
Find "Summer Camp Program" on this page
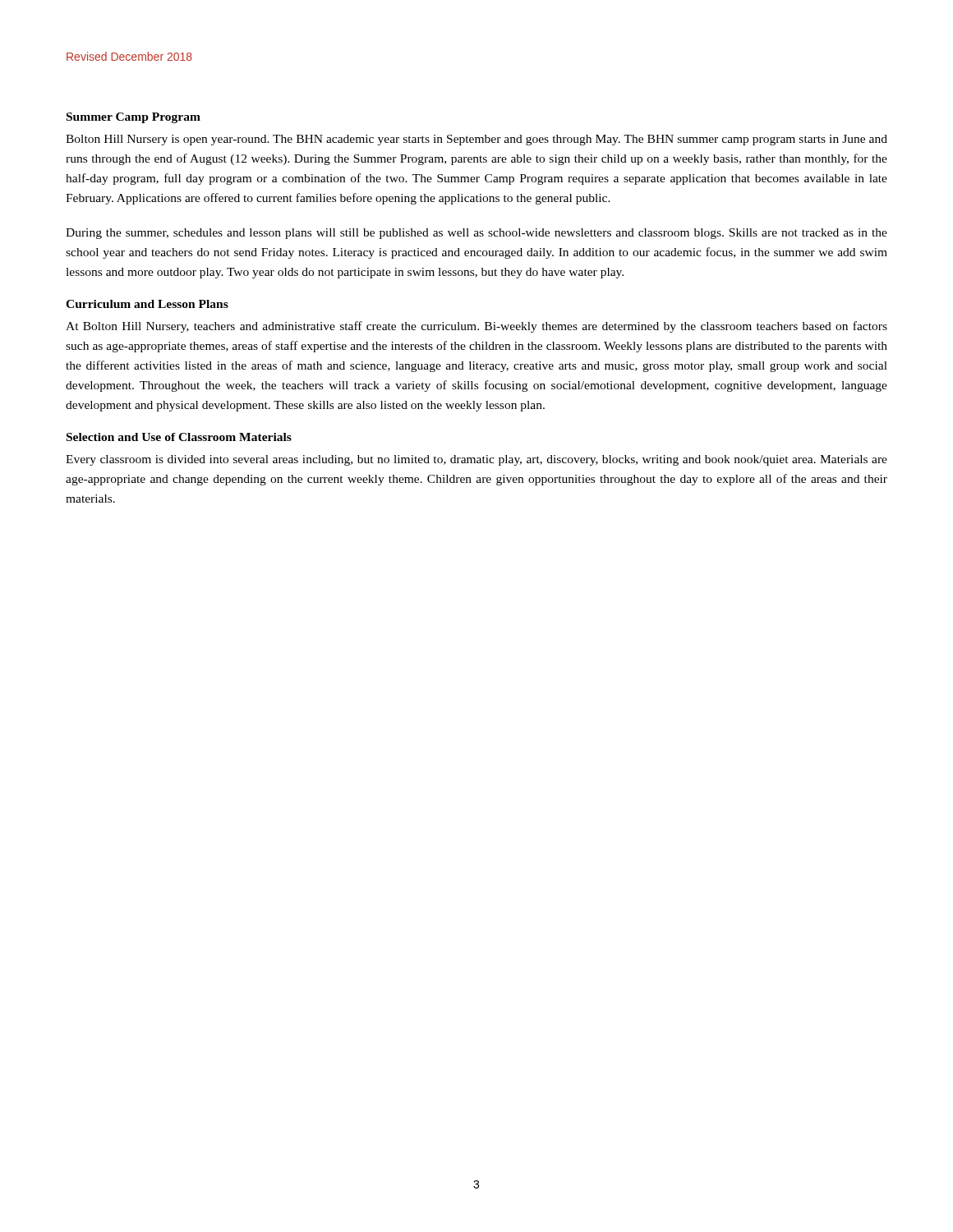pos(134,118)
